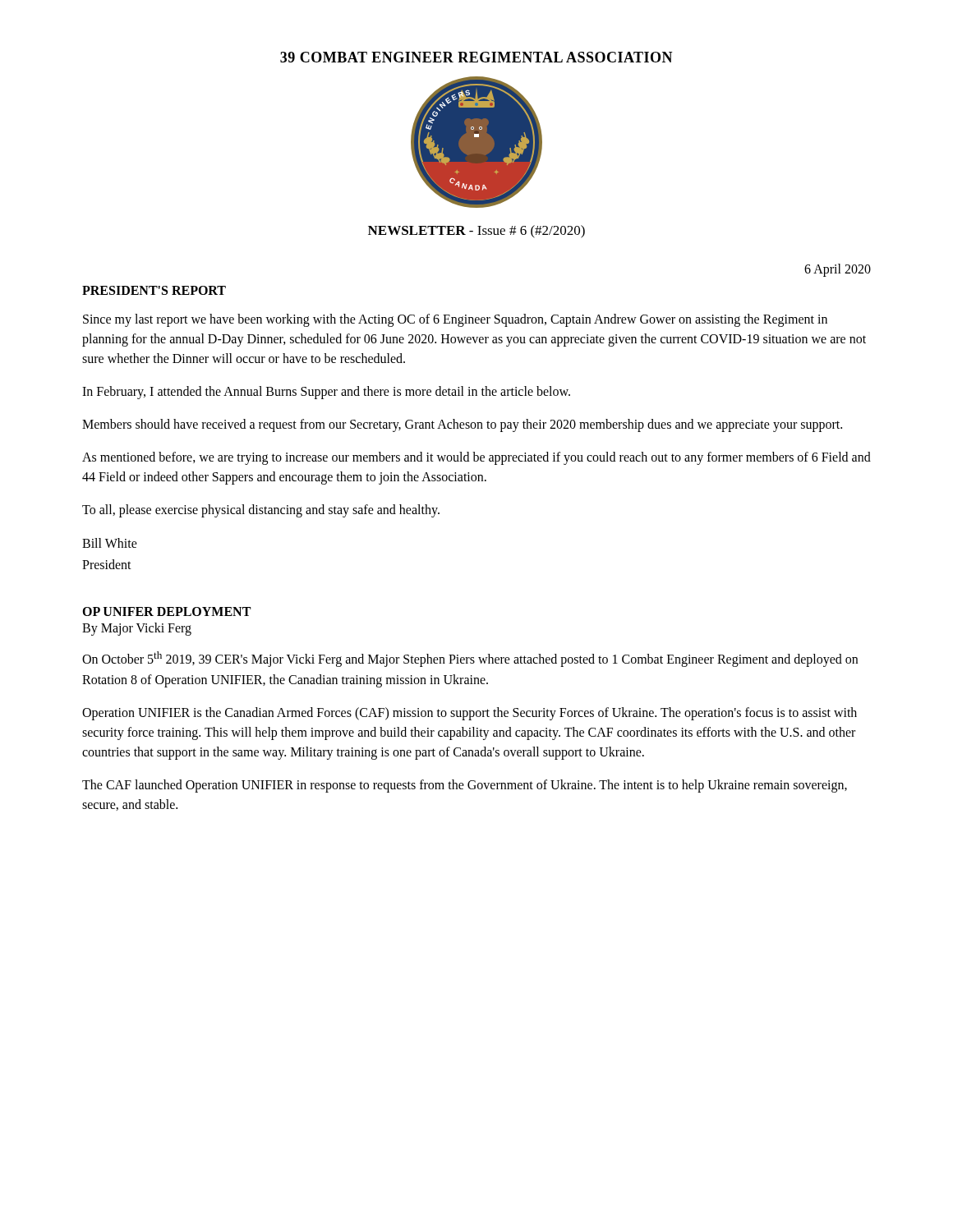Locate the region starting "By Major Vicki Ferg"
This screenshot has height=1232, width=953.
pyautogui.click(x=137, y=628)
